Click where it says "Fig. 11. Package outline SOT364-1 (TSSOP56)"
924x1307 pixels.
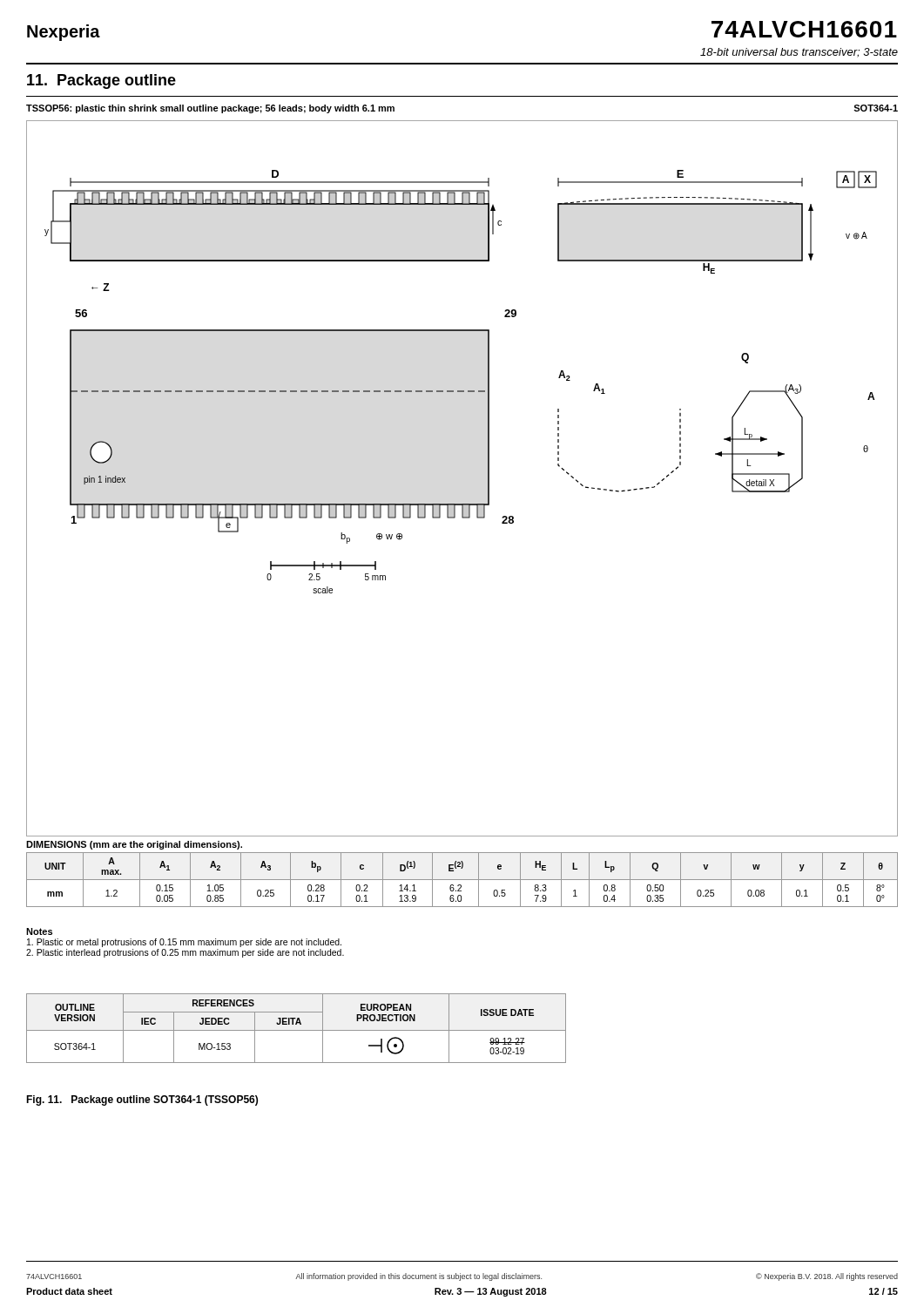pyautogui.click(x=142, y=1100)
